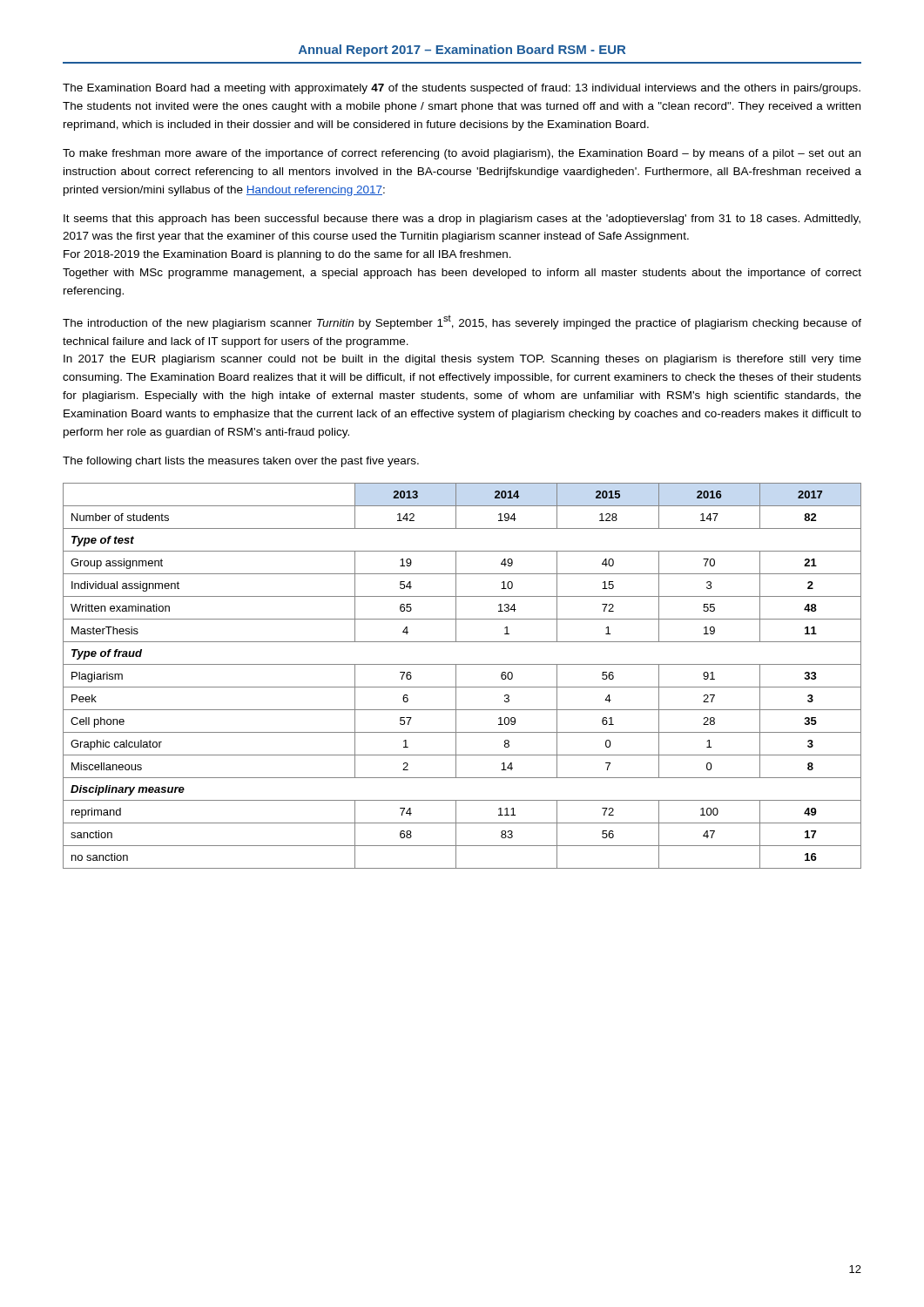Point to the block beginning "The following chart lists the"
This screenshot has height=1307, width=924.
point(241,461)
